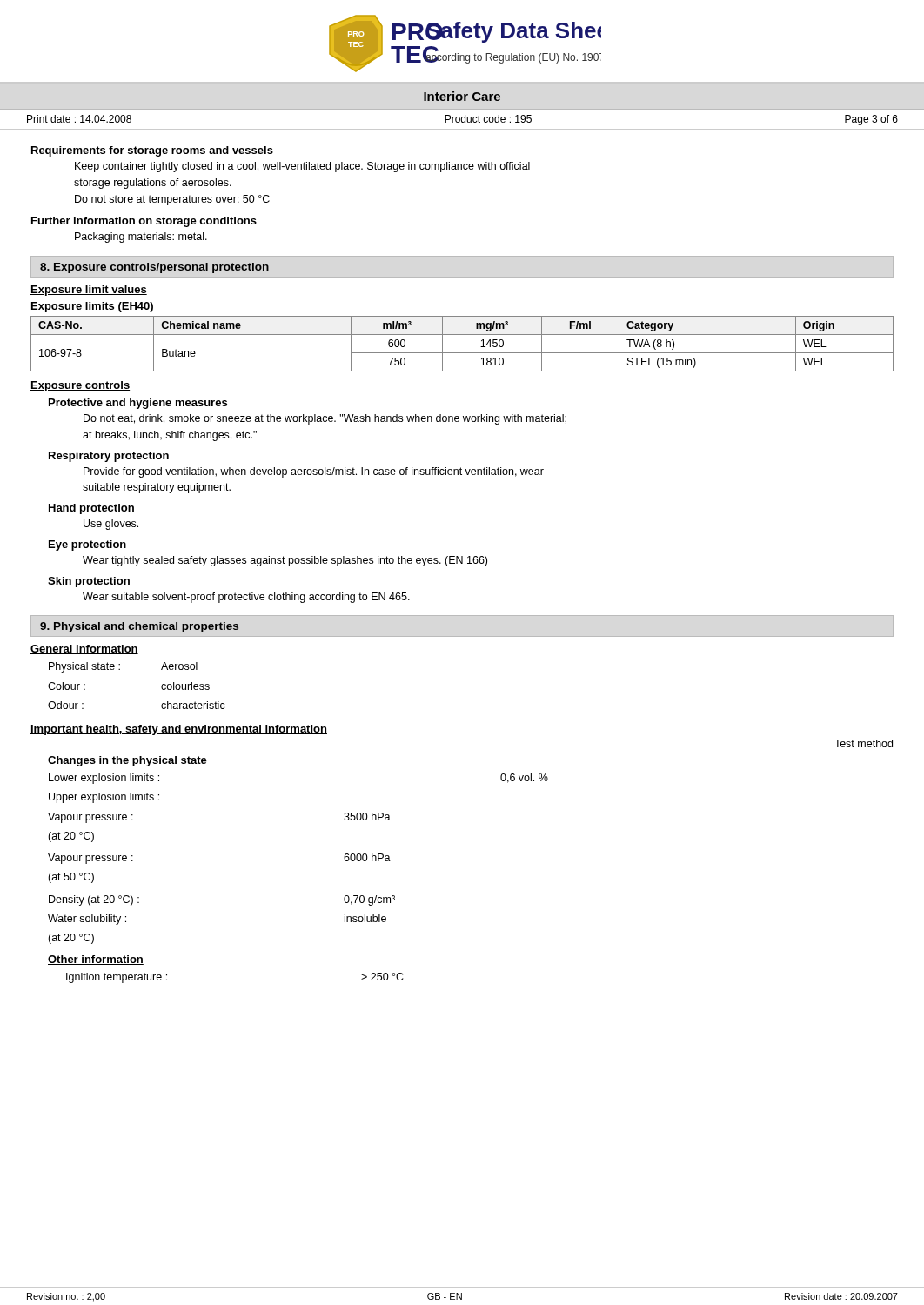Screen dimensions: 1305x924
Task: Find the block on this page that starts "Keep container tightly closed in a cool, well-ventilated"
Action: [302, 167]
